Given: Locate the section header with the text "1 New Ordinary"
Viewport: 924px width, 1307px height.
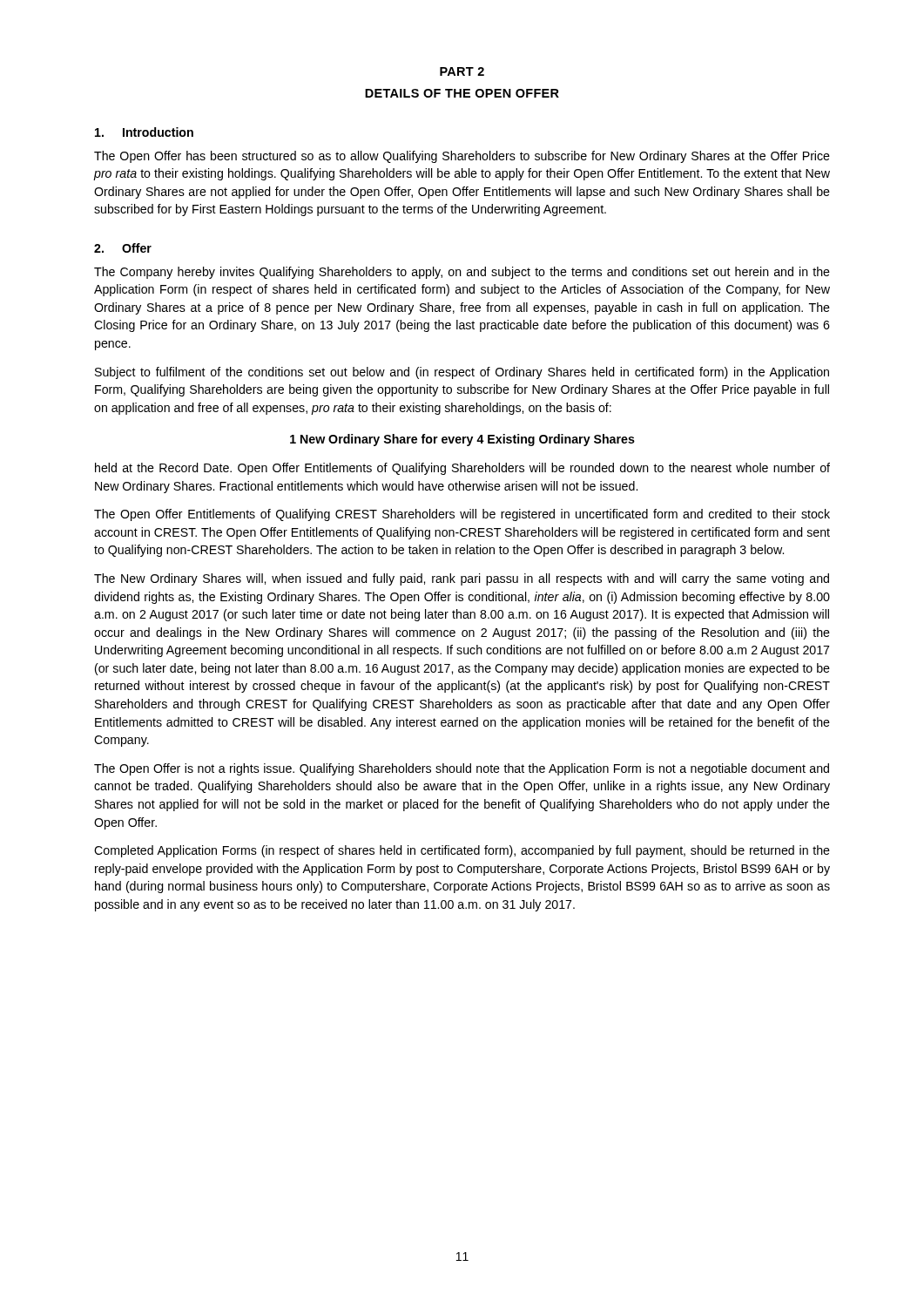Looking at the screenshot, I should [462, 439].
